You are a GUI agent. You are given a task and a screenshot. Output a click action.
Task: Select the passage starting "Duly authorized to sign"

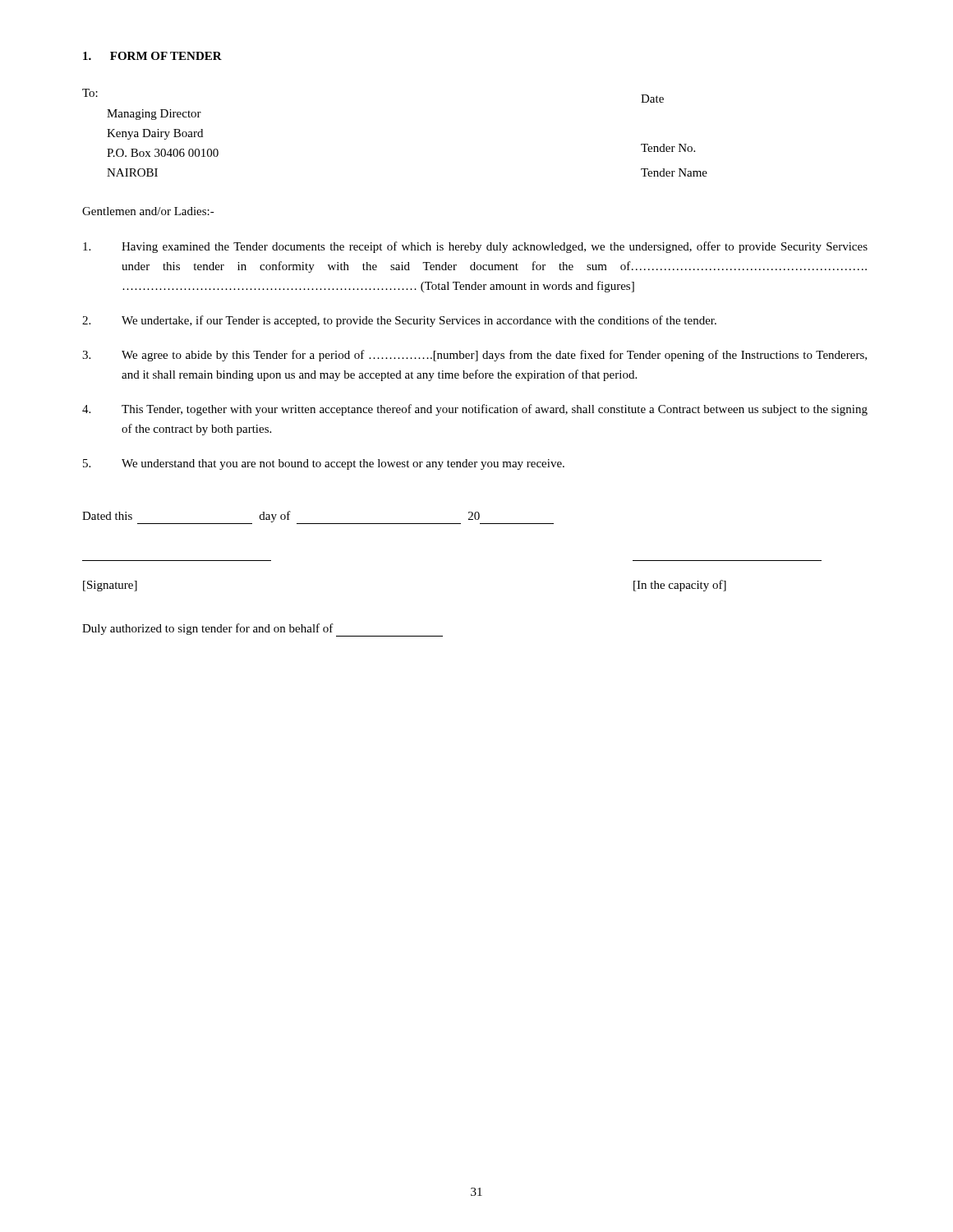tap(263, 629)
